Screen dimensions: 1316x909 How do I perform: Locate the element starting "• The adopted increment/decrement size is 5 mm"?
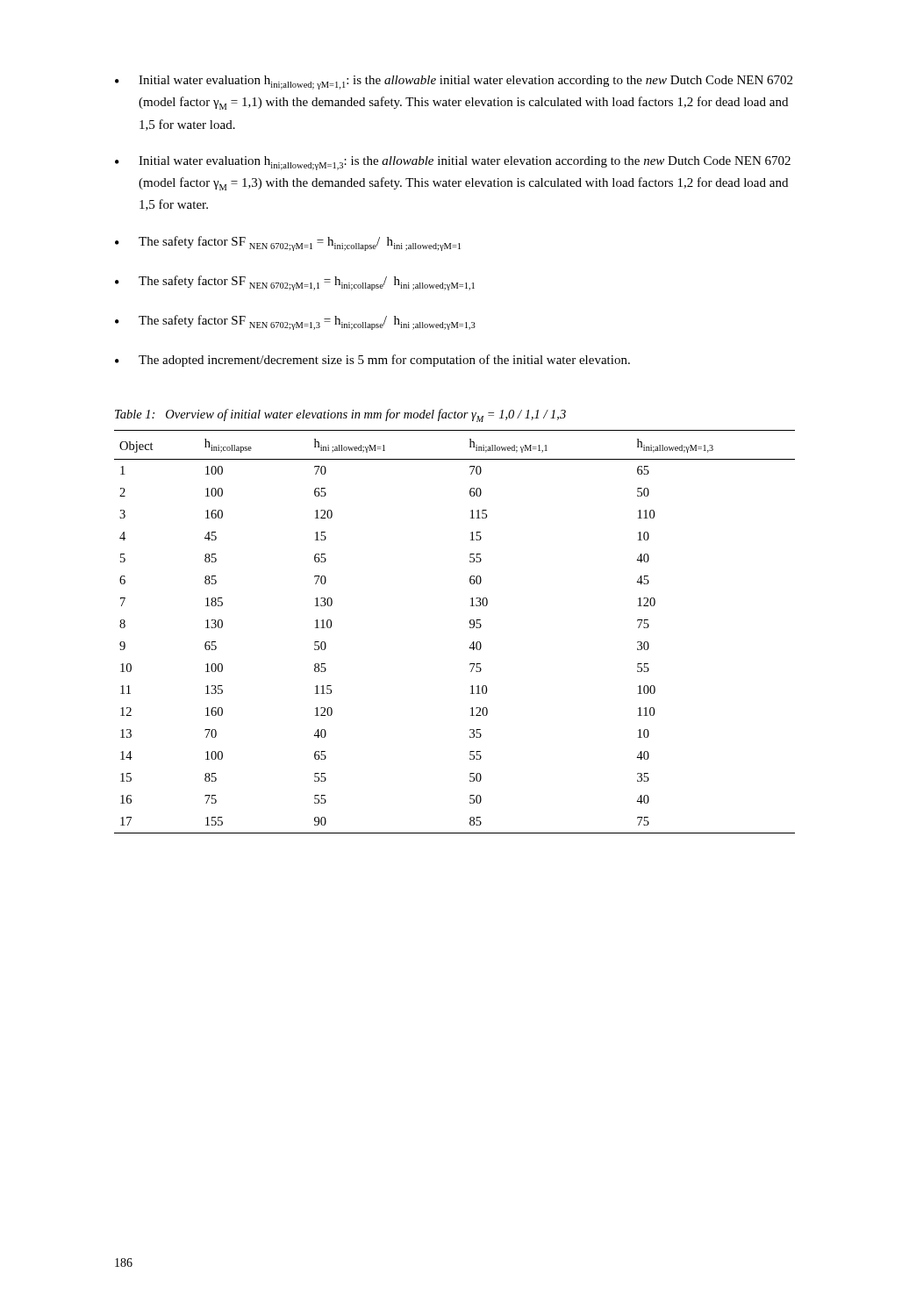[454, 362]
